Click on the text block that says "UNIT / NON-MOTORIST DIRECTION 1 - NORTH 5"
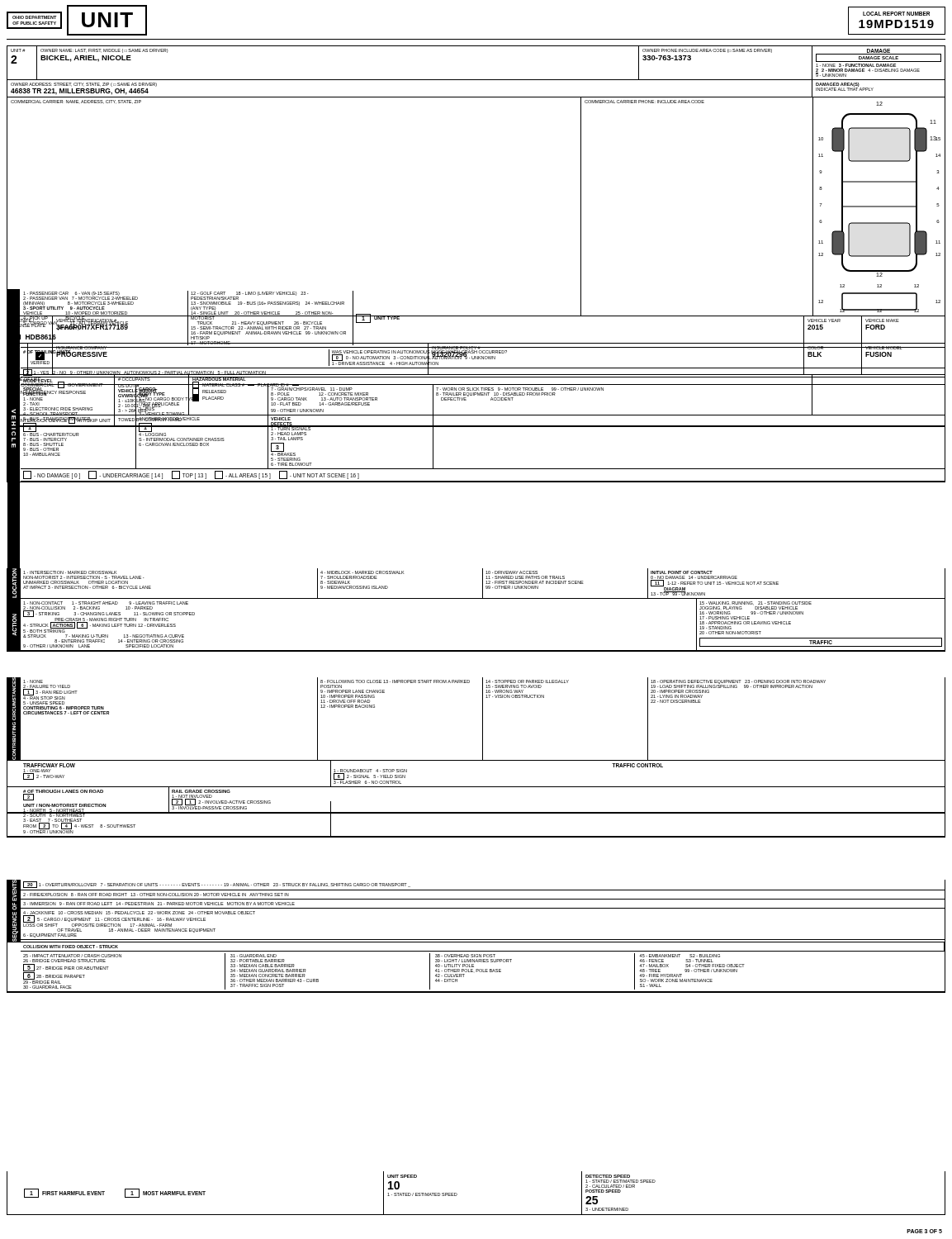 175,819
